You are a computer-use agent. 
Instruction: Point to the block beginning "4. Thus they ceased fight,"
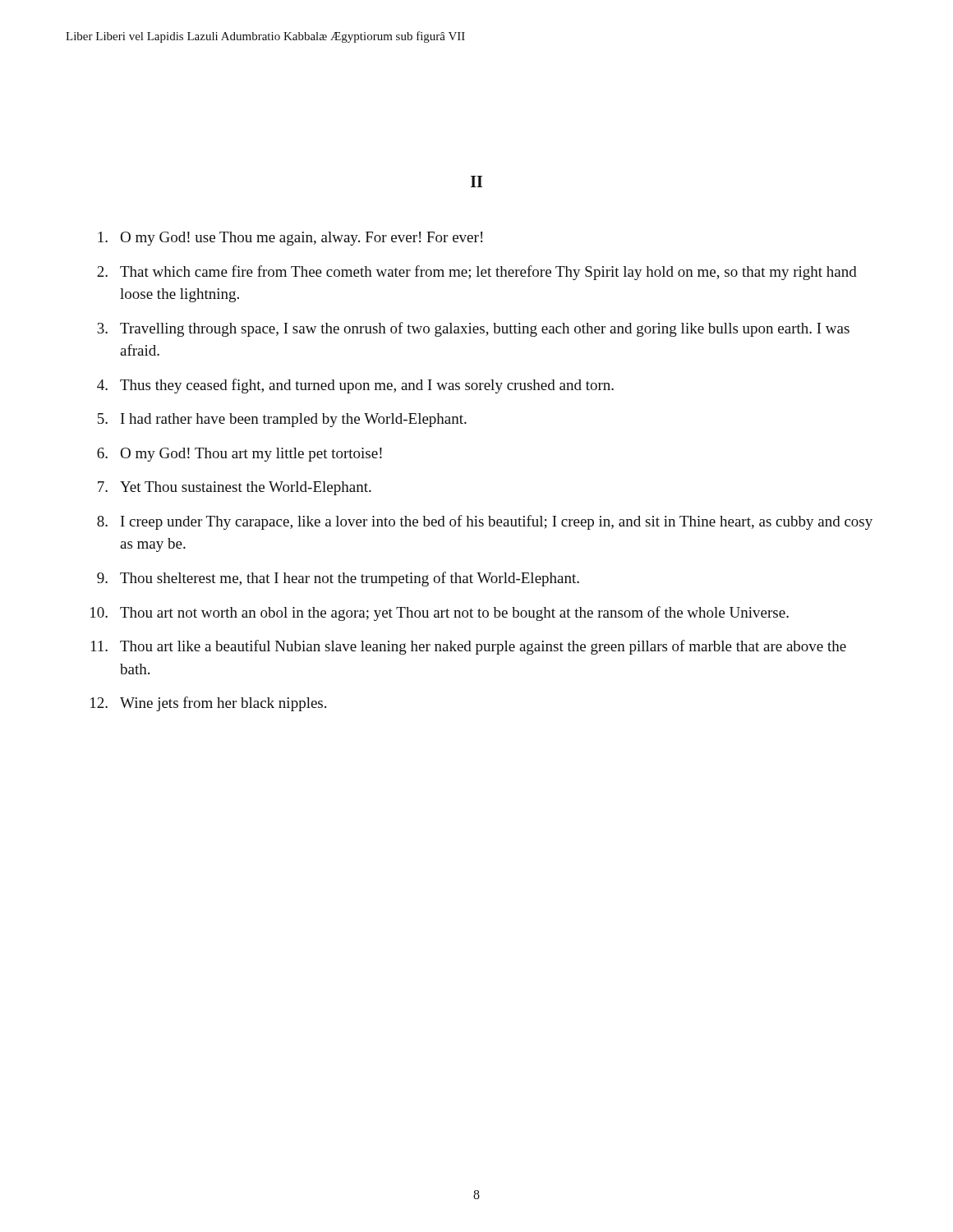(472, 385)
